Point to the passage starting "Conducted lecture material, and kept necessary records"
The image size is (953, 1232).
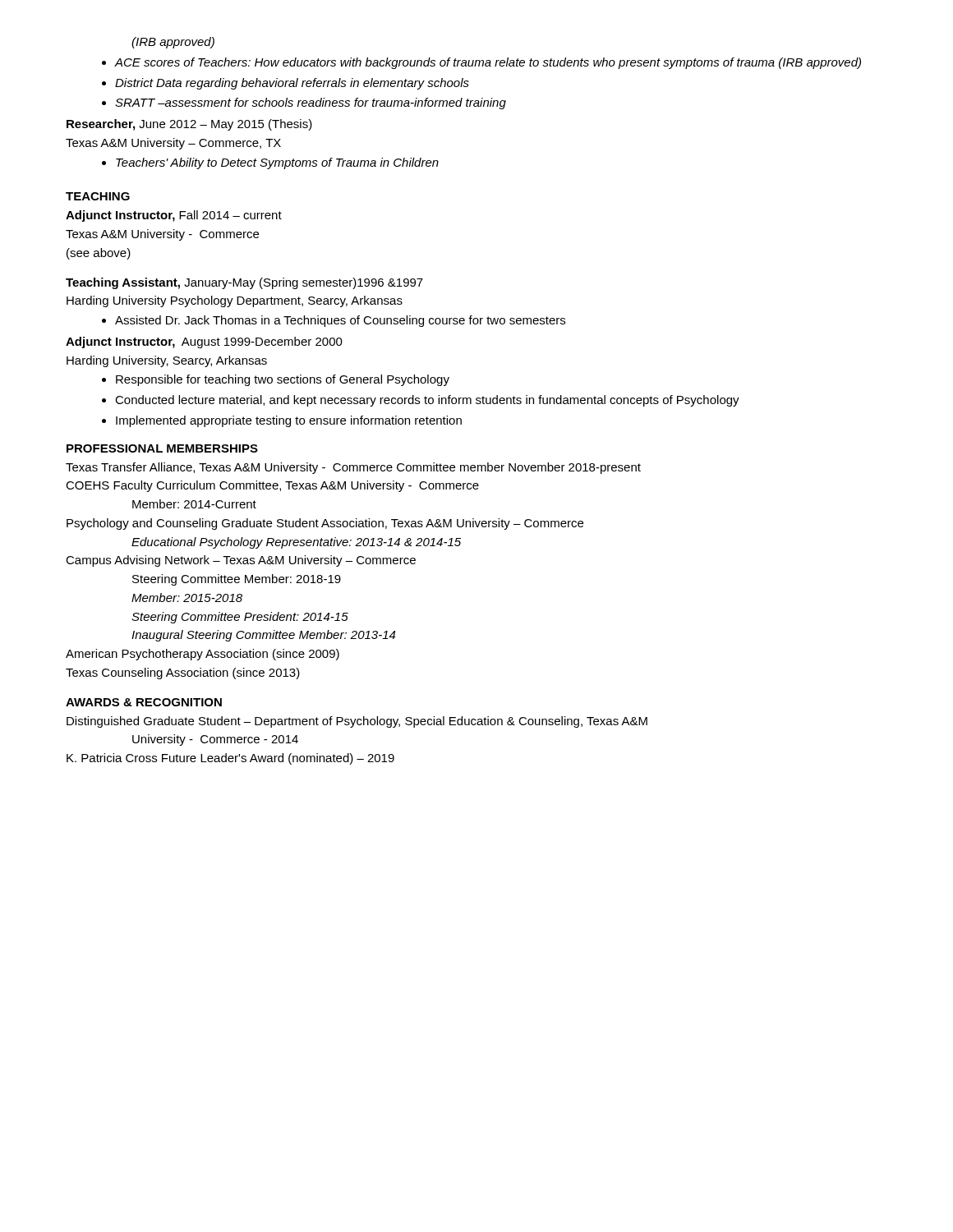(427, 400)
